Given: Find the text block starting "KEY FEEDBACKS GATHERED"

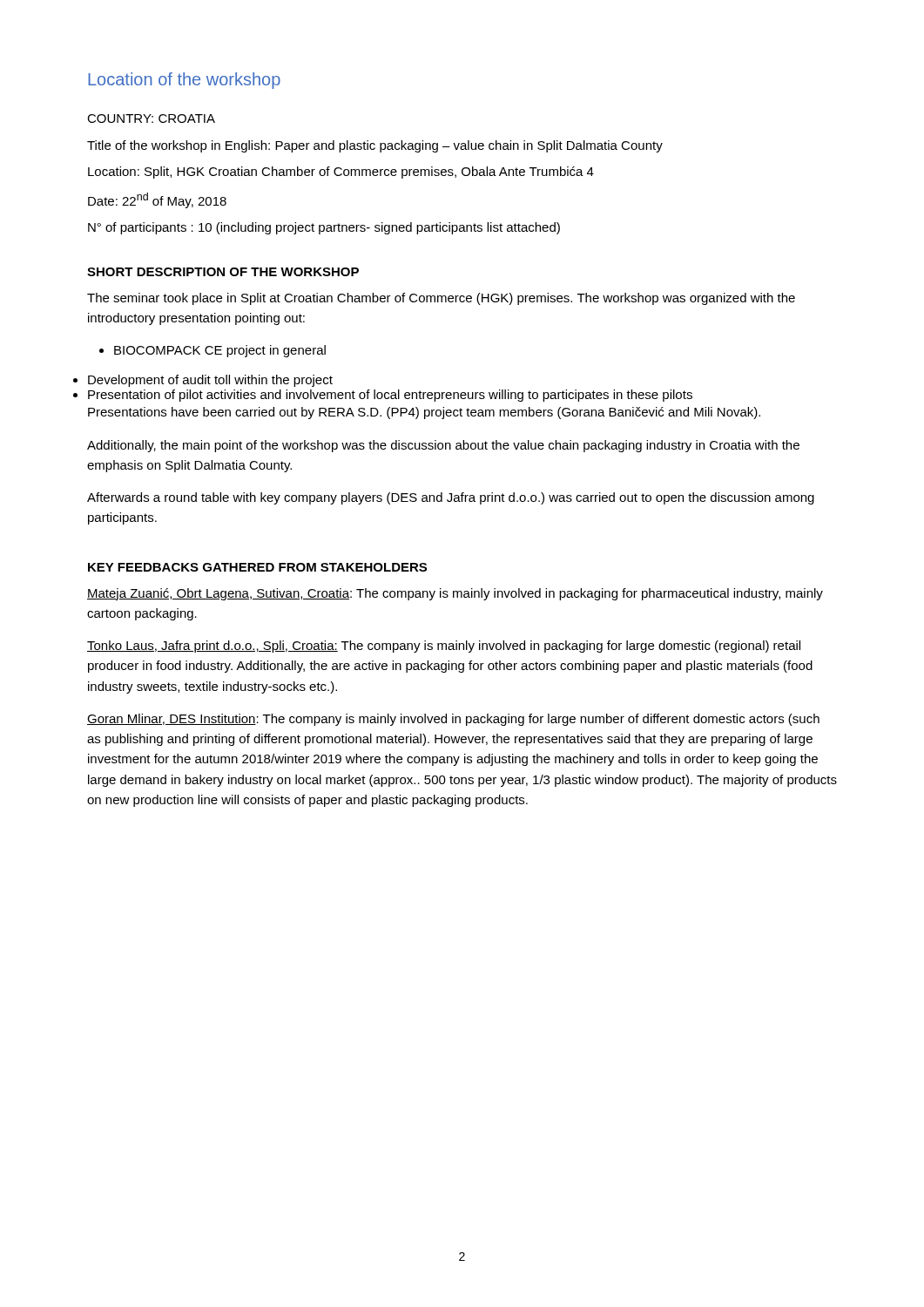Looking at the screenshot, I should click(257, 566).
